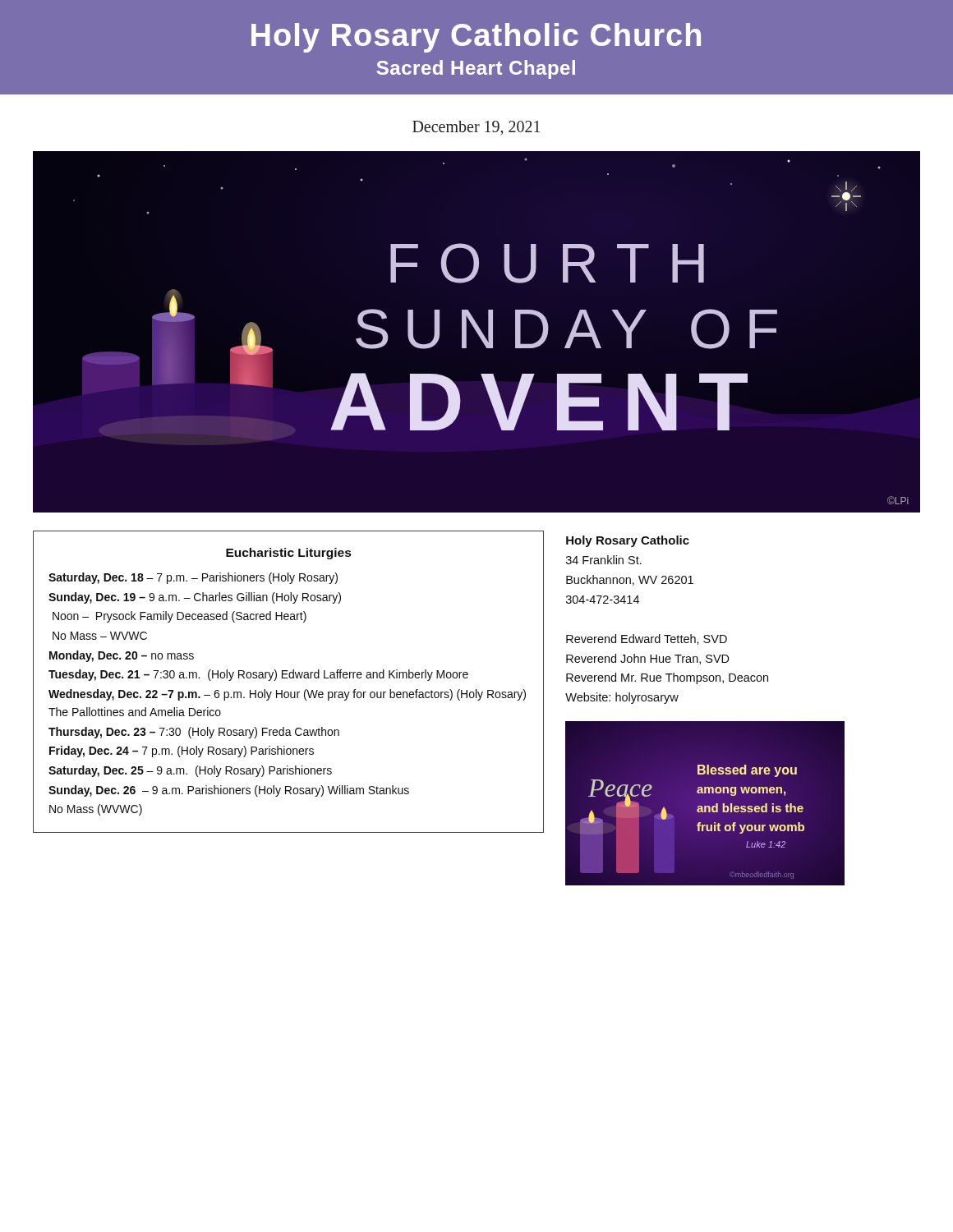The width and height of the screenshot is (953, 1232).
Task: Click the title
Action: pos(476,49)
